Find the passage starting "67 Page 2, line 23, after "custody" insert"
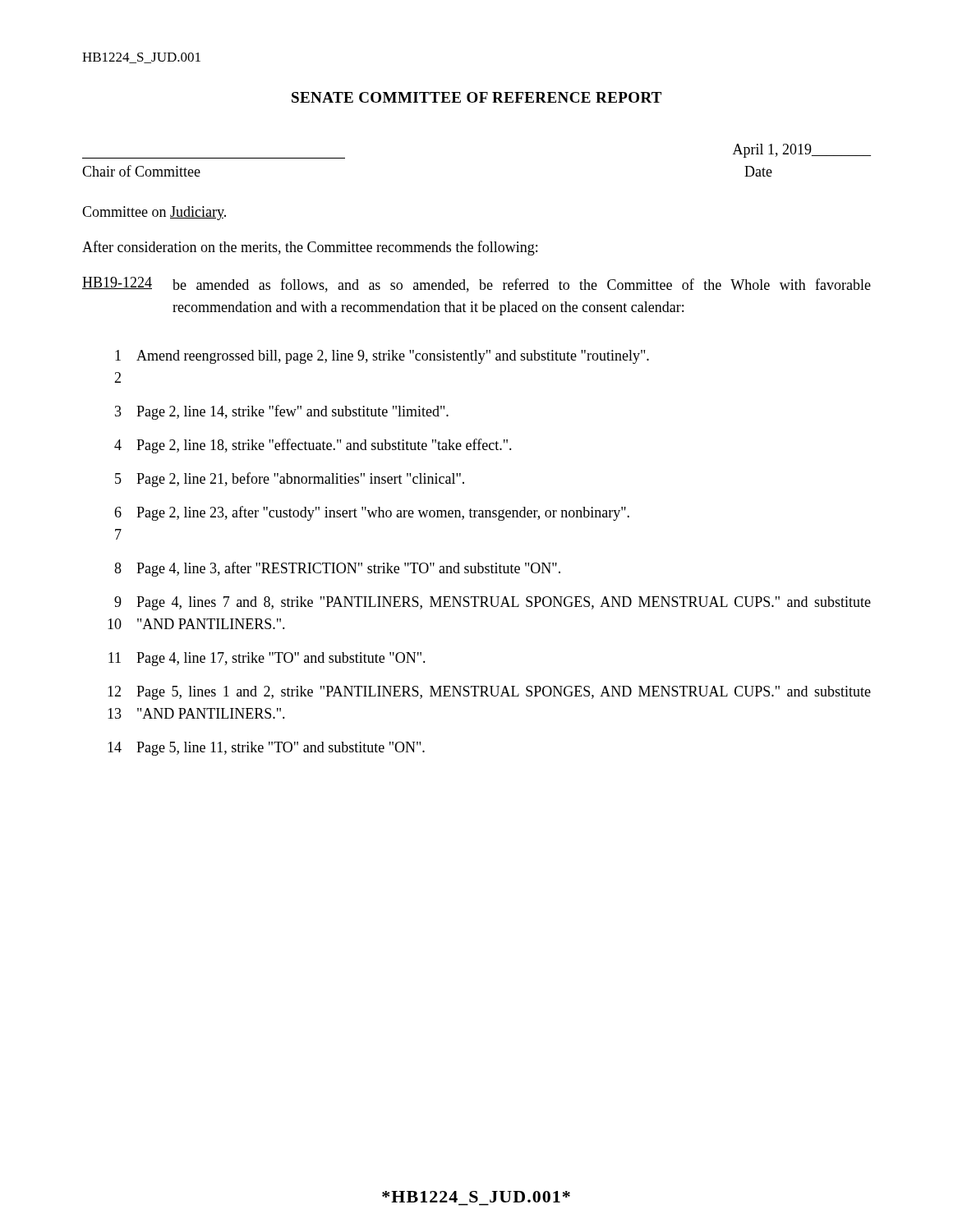953x1232 pixels. [476, 524]
